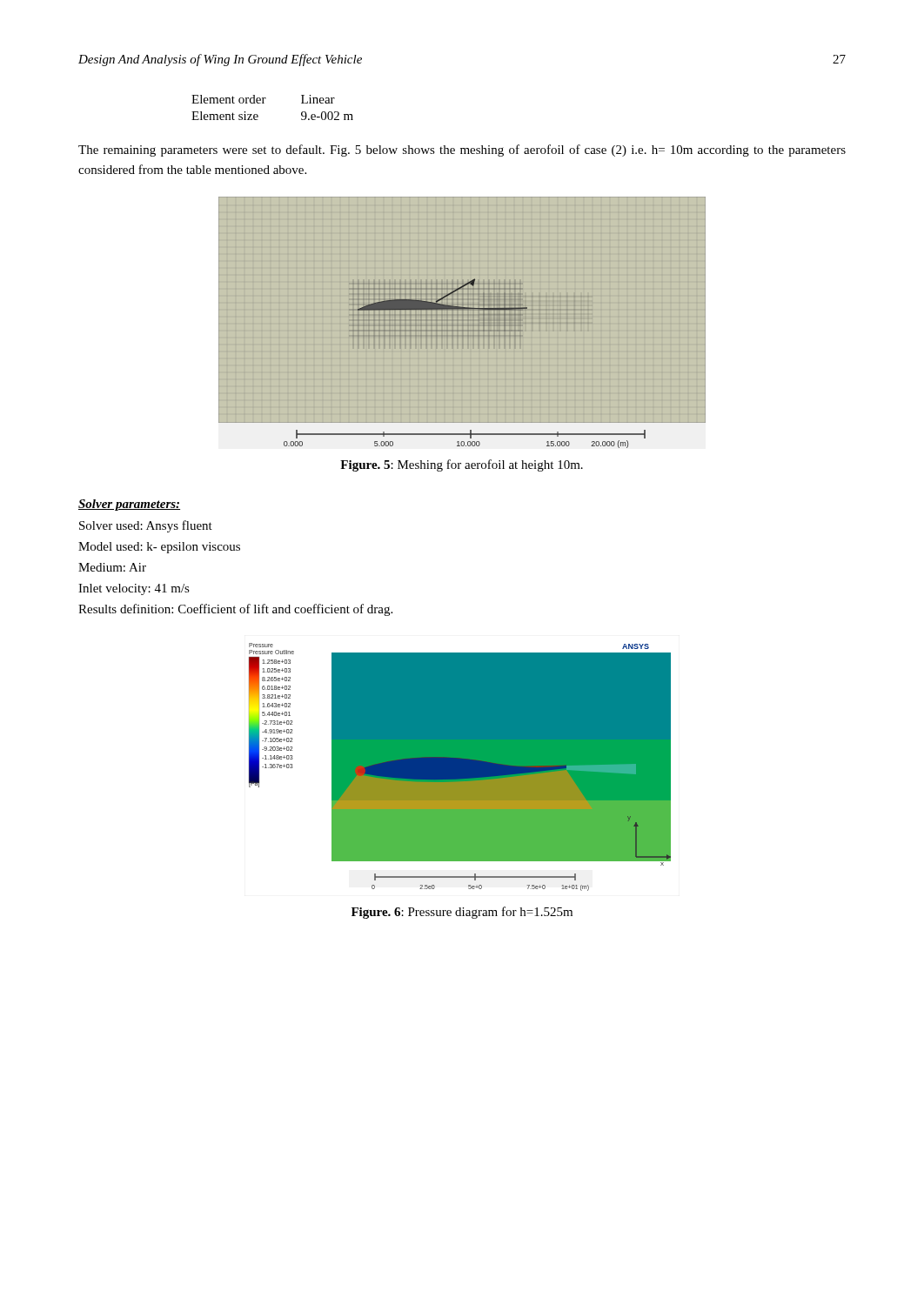
Task: Click on the section header containing "Solver parameters:"
Action: tap(129, 503)
